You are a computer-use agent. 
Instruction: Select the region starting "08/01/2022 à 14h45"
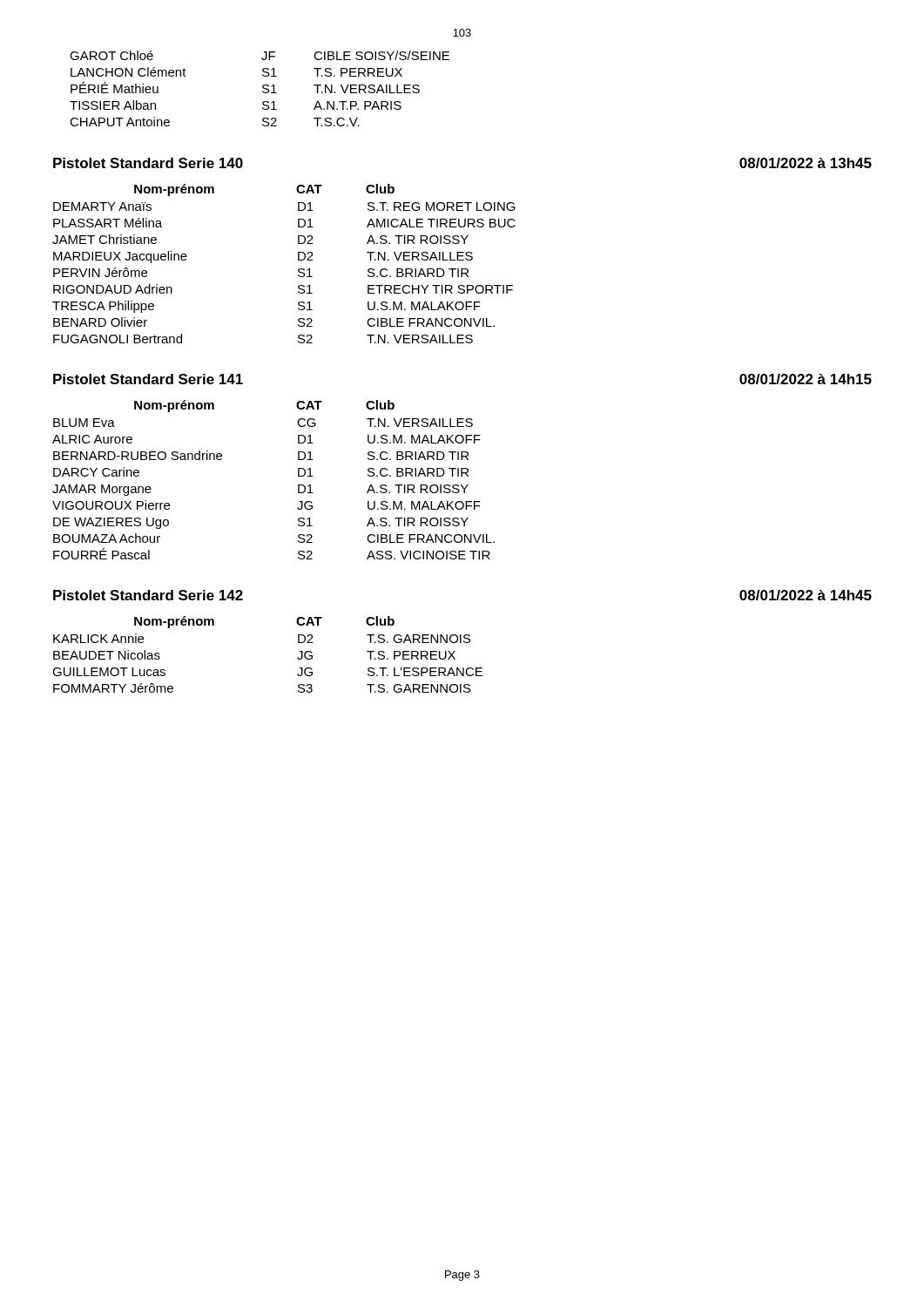(x=805, y=596)
